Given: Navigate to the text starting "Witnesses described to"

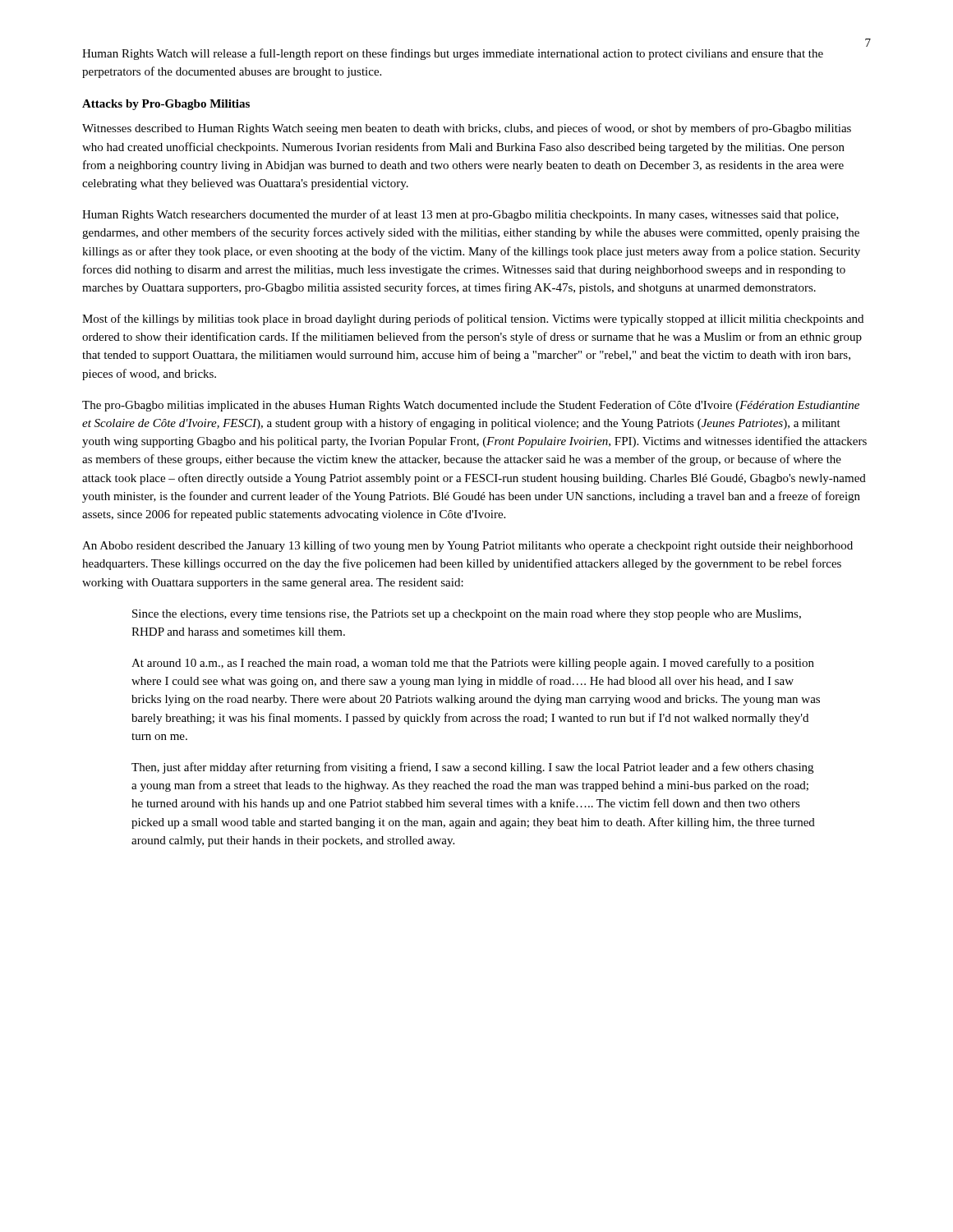Looking at the screenshot, I should 467,156.
